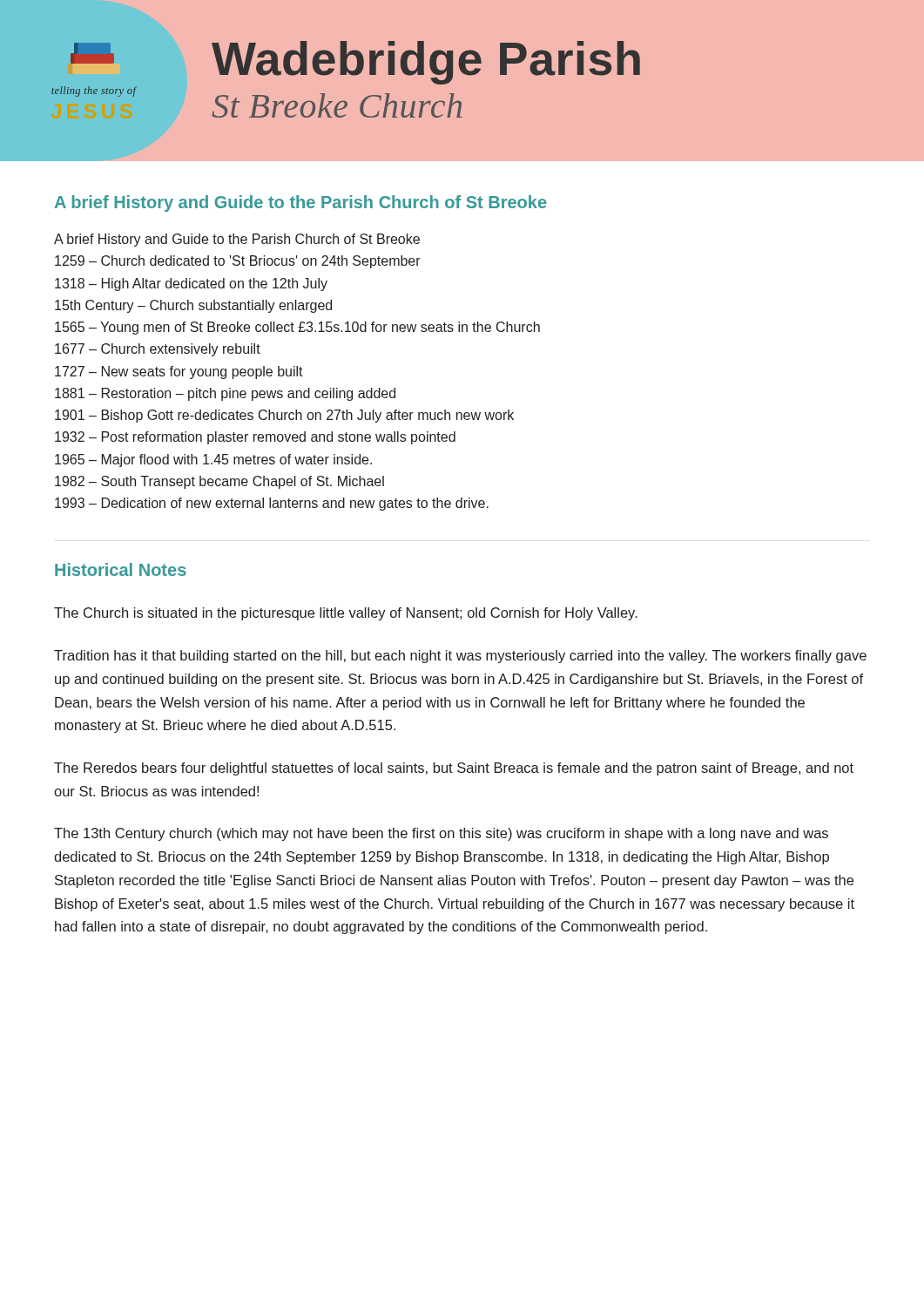Select the text block that says "The Church is situated"

point(346,613)
